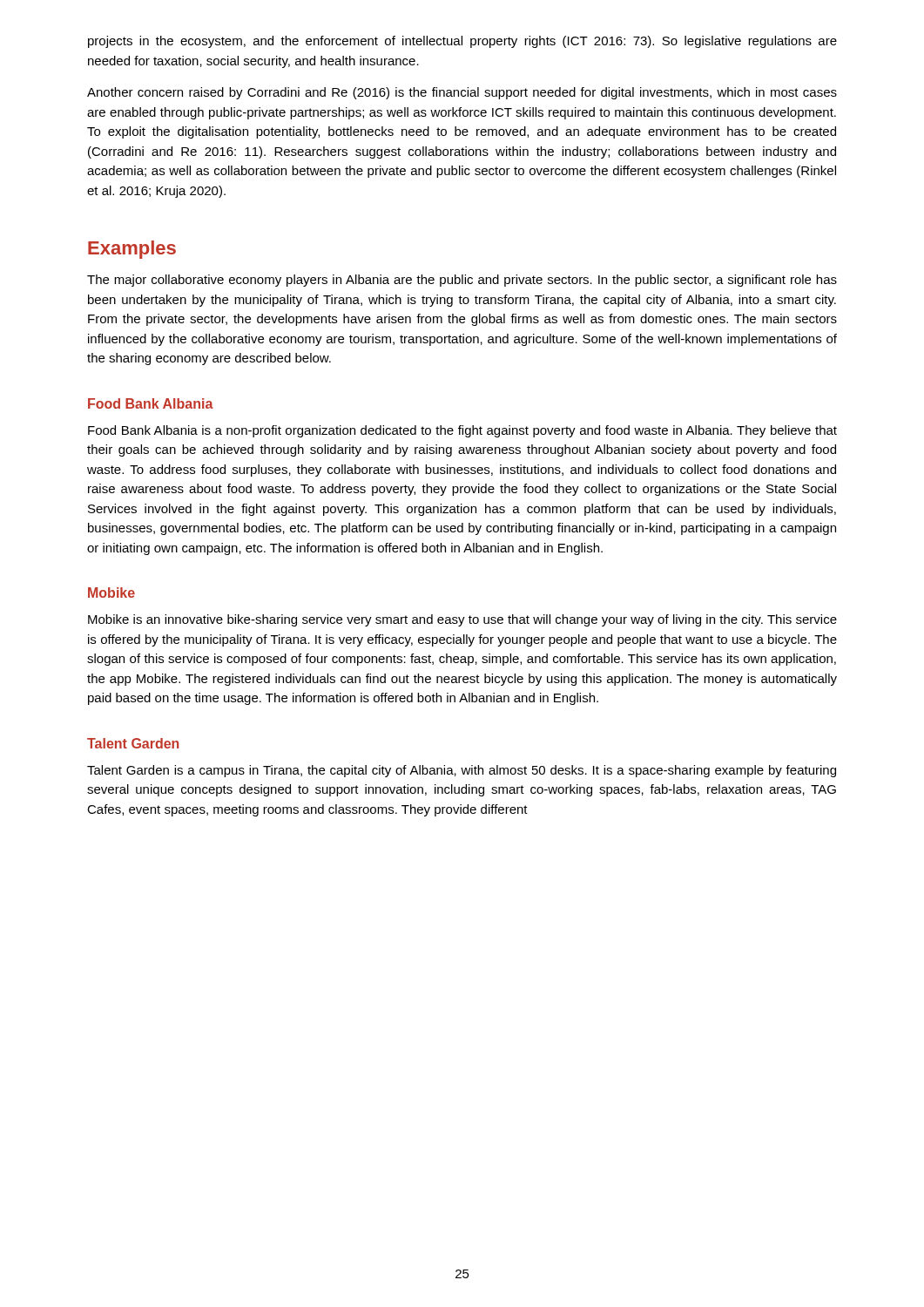Locate the text block that says "Talent Garden is a campus in"
The width and height of the screenshot is (924, 1307).
(x=462, y=790)
